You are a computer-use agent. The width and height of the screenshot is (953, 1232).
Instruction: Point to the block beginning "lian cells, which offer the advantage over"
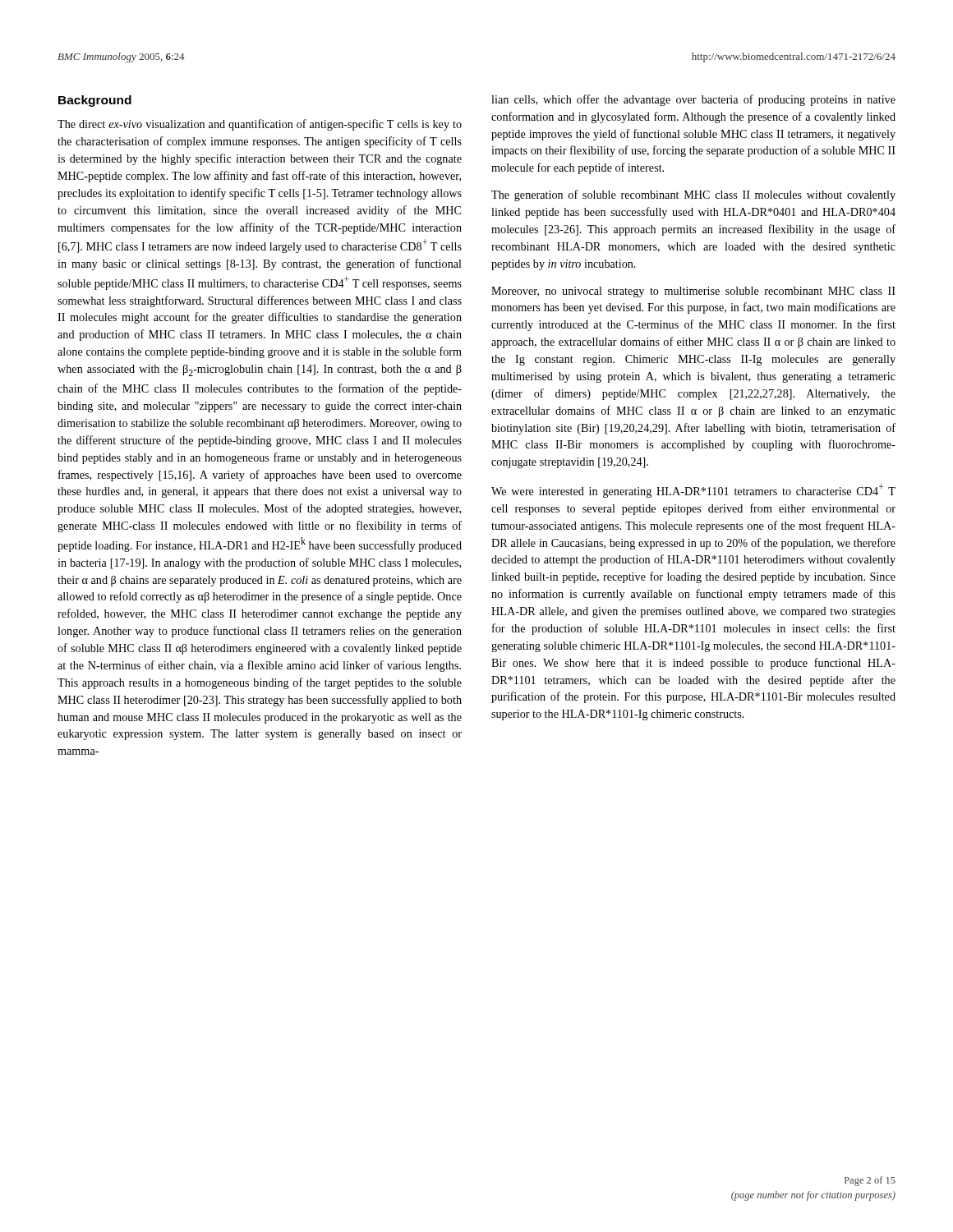693,134
